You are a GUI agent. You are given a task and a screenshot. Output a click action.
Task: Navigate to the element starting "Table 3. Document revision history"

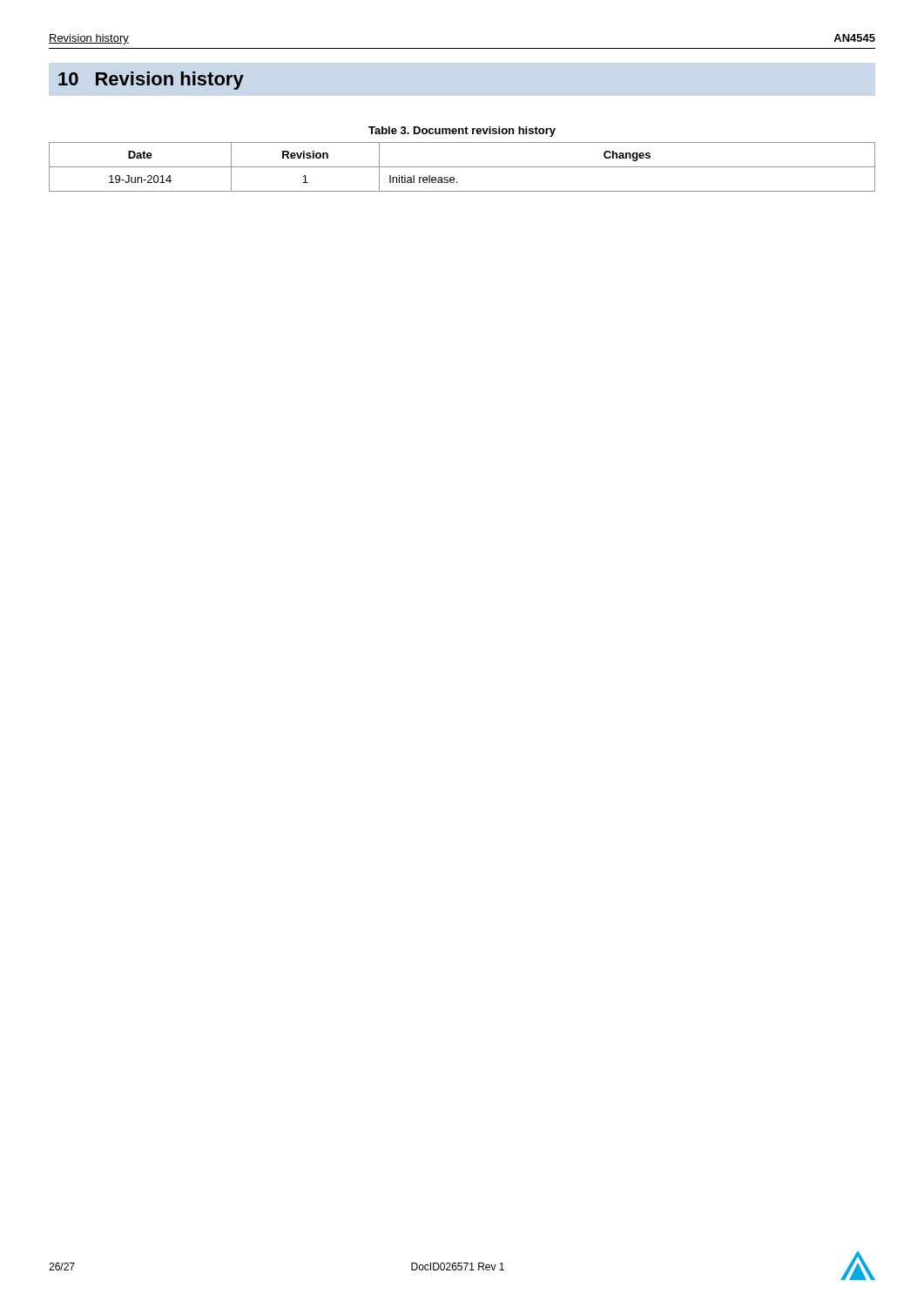(x=462, y=130)
